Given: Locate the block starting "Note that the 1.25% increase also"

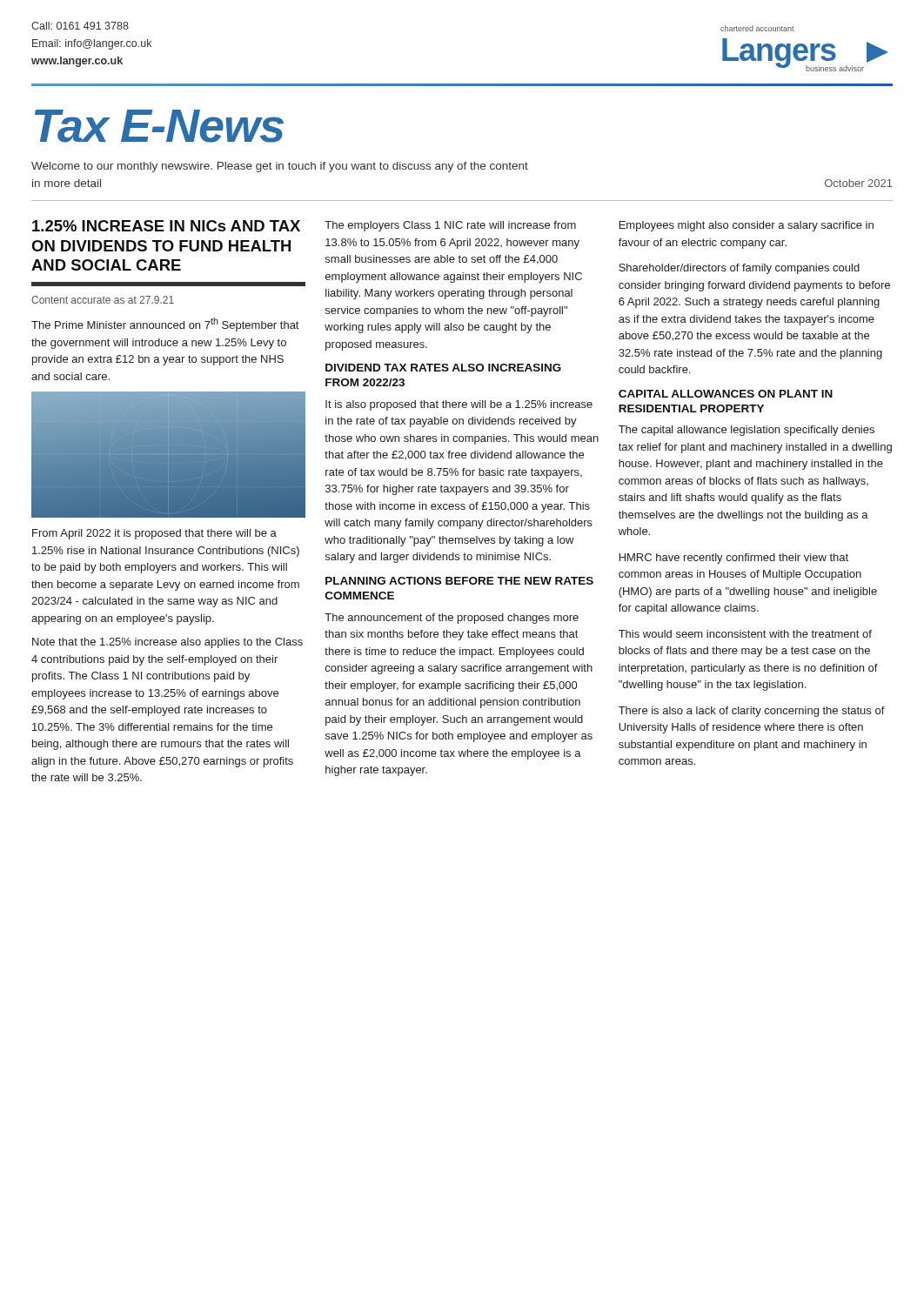Looking at the screenshot, I should click(167, 710).
